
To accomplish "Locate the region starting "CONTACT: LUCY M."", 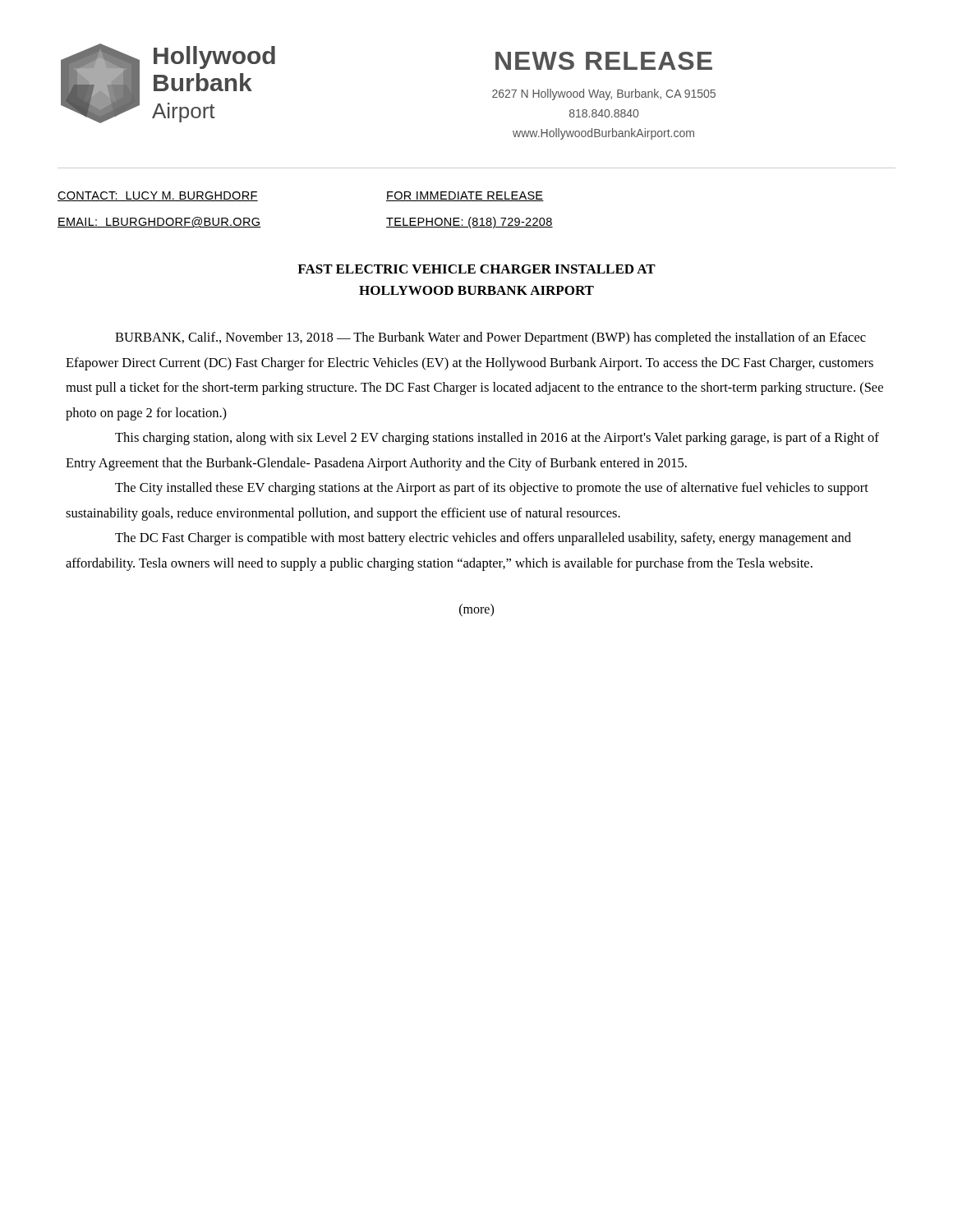I will tap(158, 196).
